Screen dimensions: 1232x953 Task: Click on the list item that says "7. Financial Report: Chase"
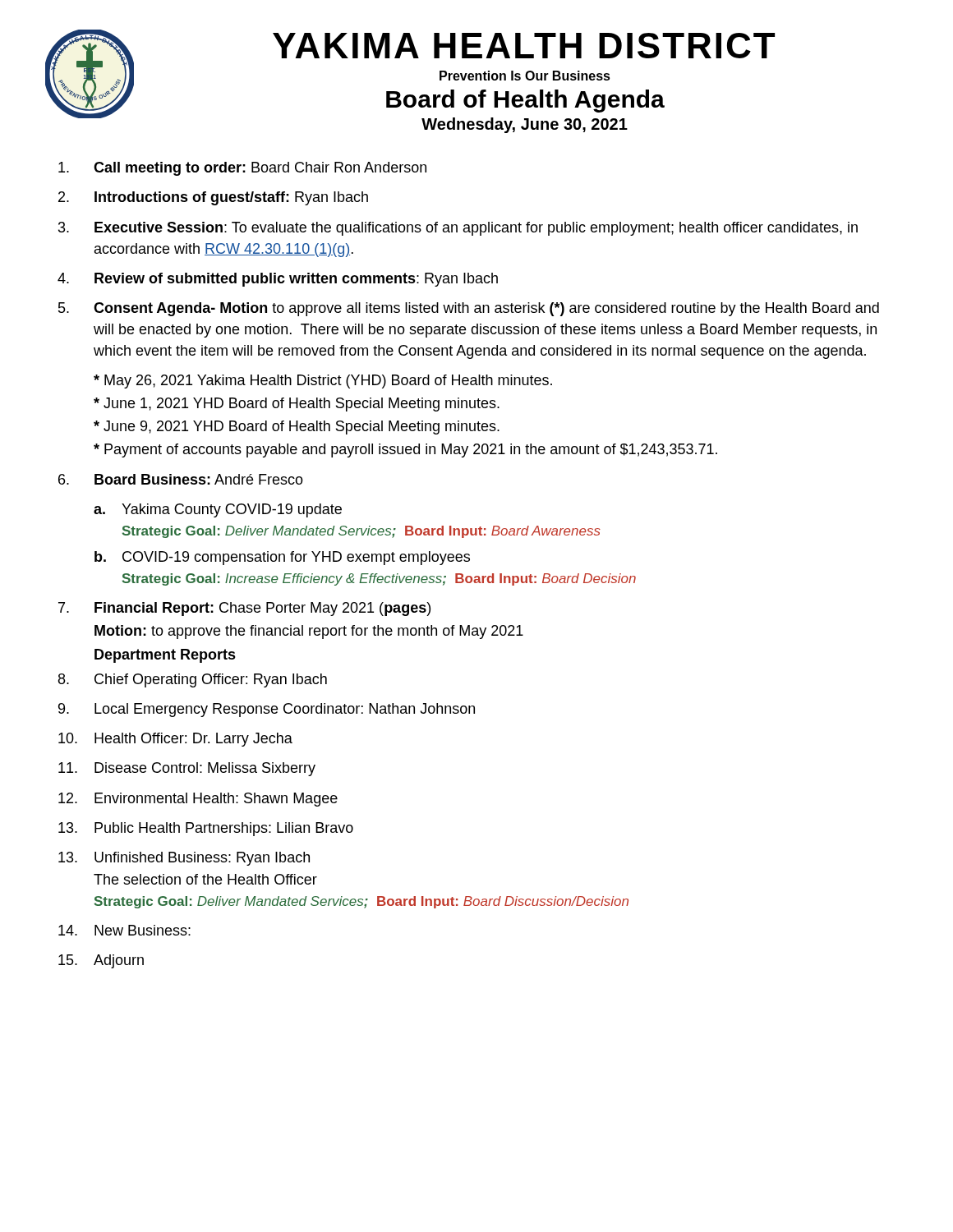[476, 619]
